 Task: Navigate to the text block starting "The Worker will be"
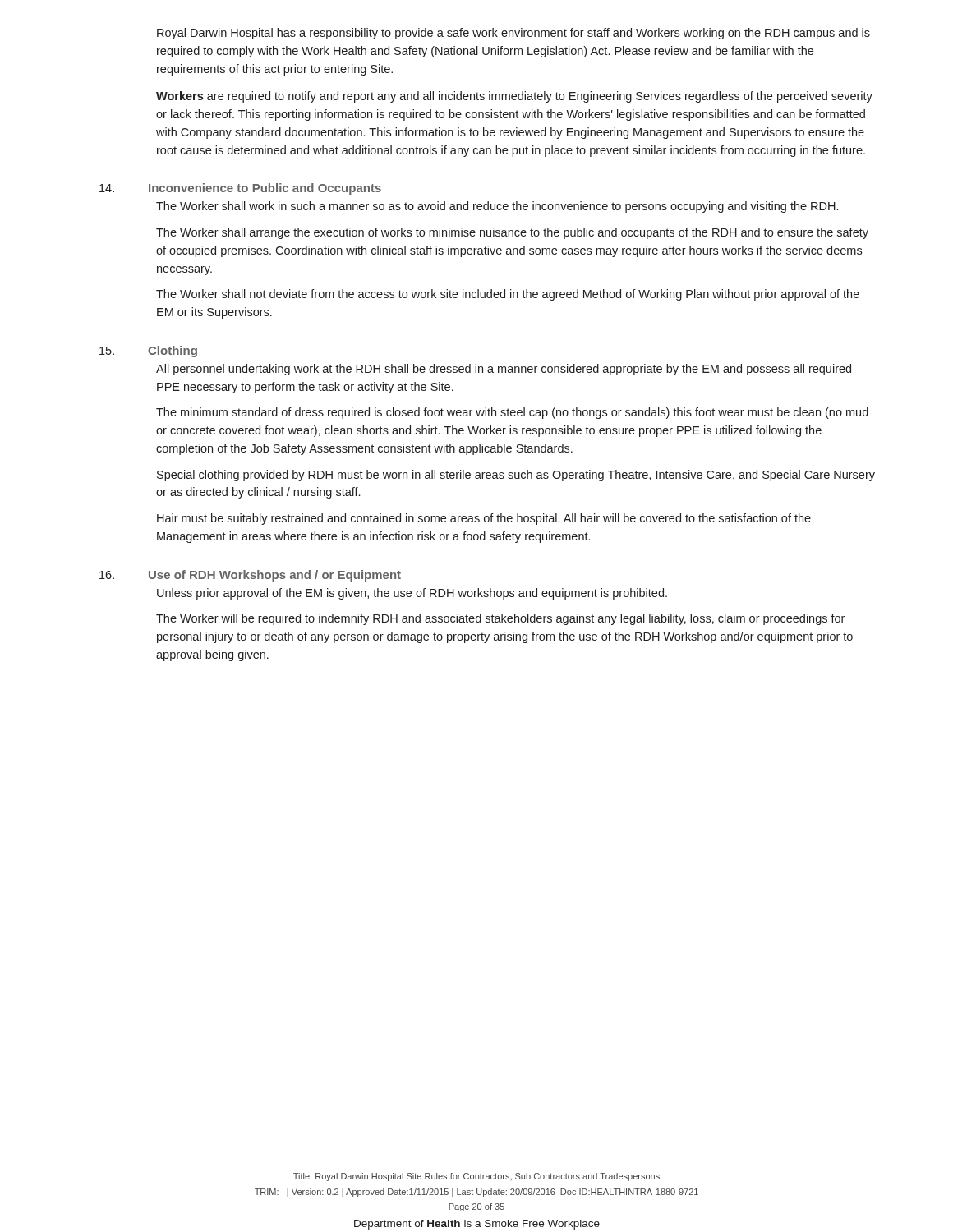coord(505,637)
